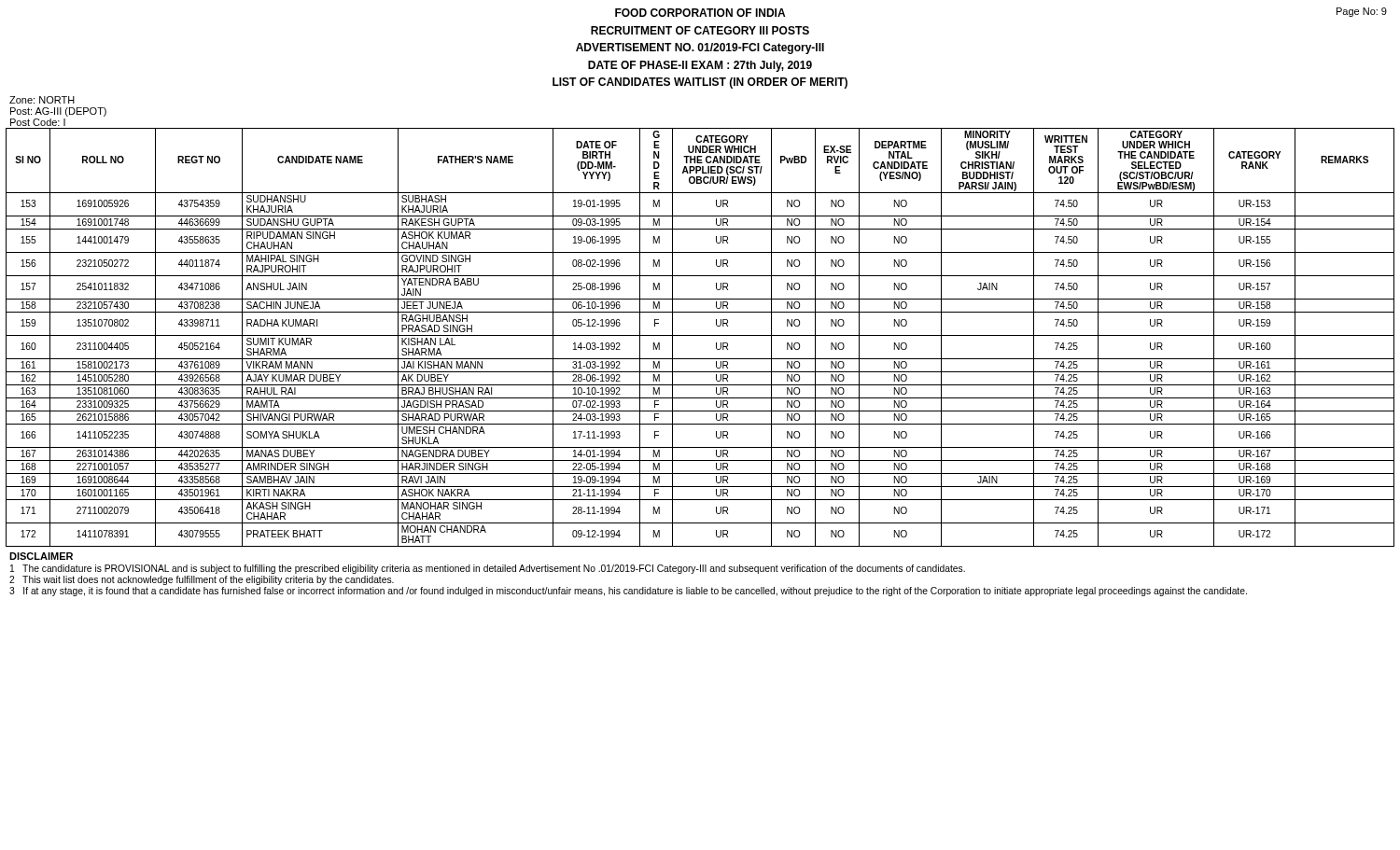The image size is (1400, 850).
Task: Select the table that reads "SHIVANGI PURWAR"
Action: [700, 337]
